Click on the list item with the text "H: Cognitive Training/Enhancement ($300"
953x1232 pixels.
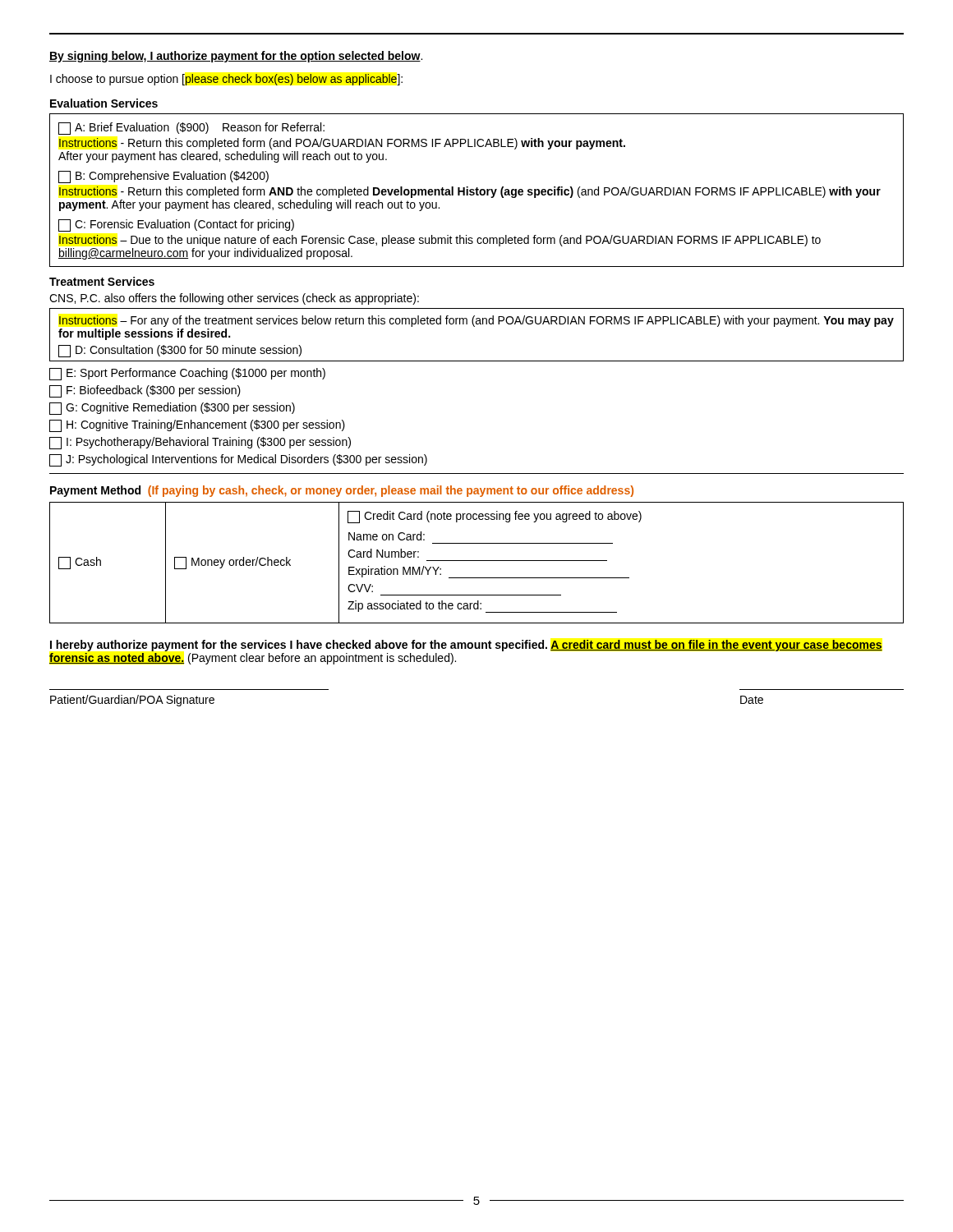(x=197, y=425)
